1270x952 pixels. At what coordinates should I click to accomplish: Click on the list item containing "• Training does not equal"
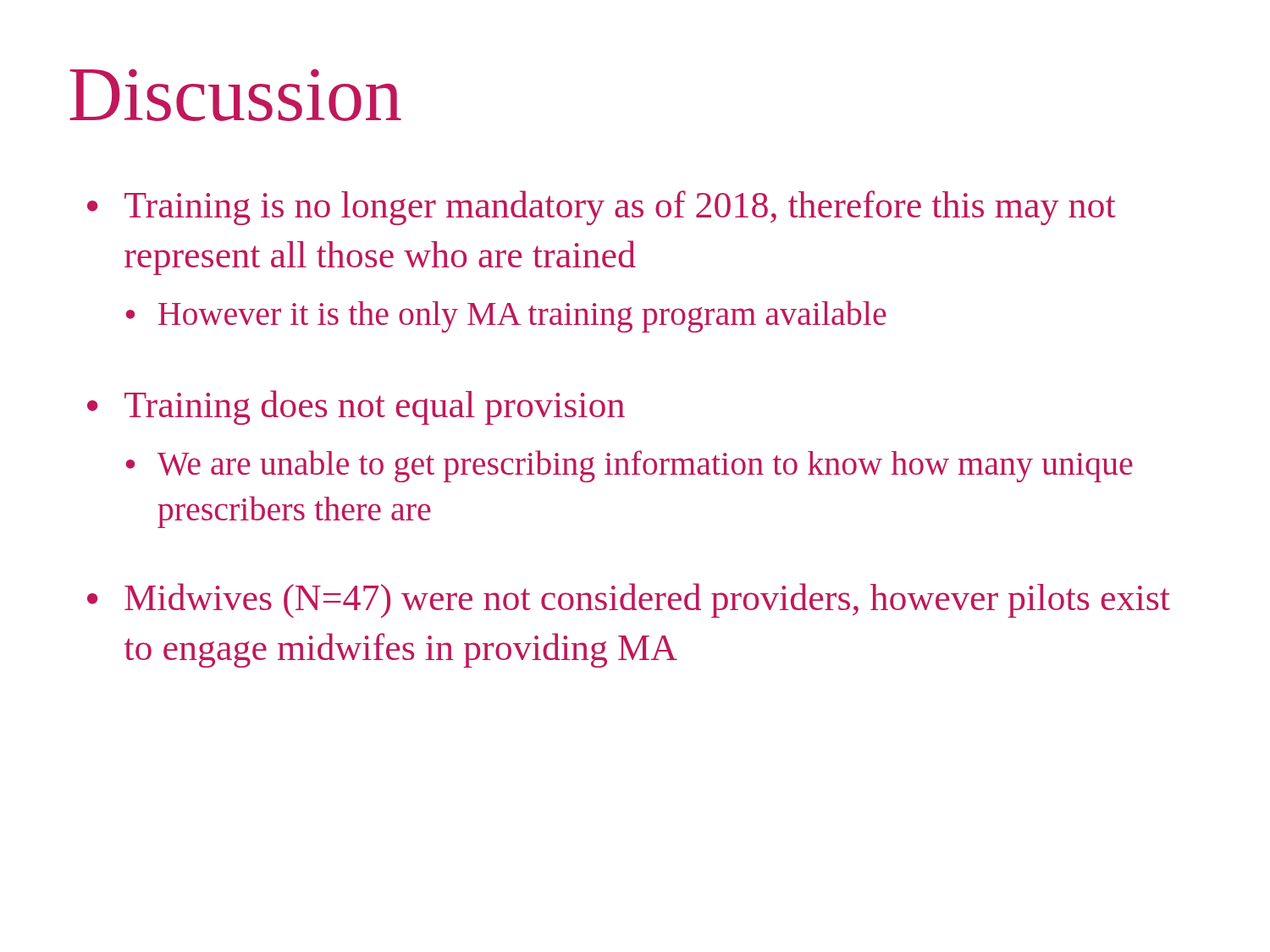(x=644, y=459)
